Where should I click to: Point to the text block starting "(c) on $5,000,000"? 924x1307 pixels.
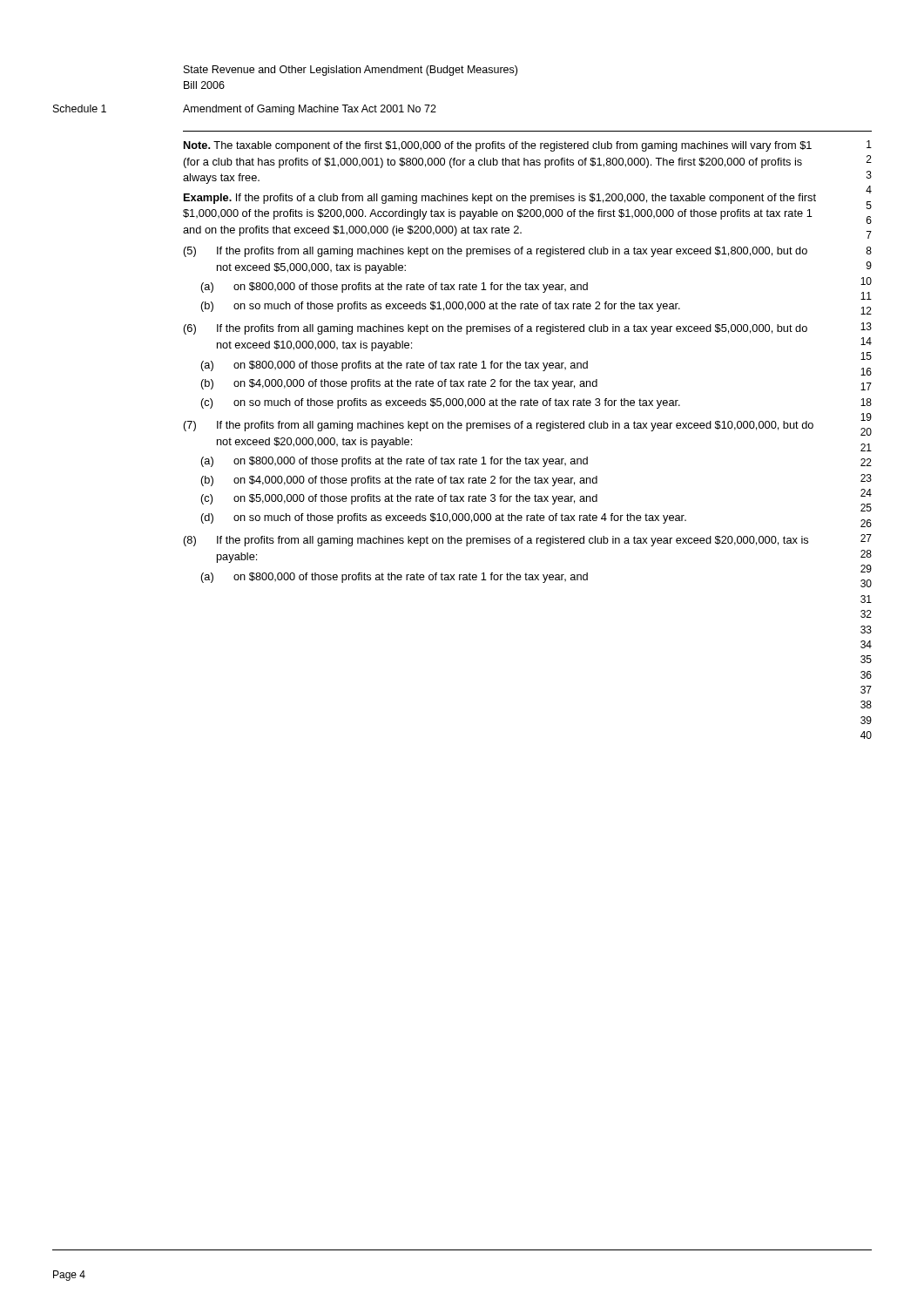(501, 499)
